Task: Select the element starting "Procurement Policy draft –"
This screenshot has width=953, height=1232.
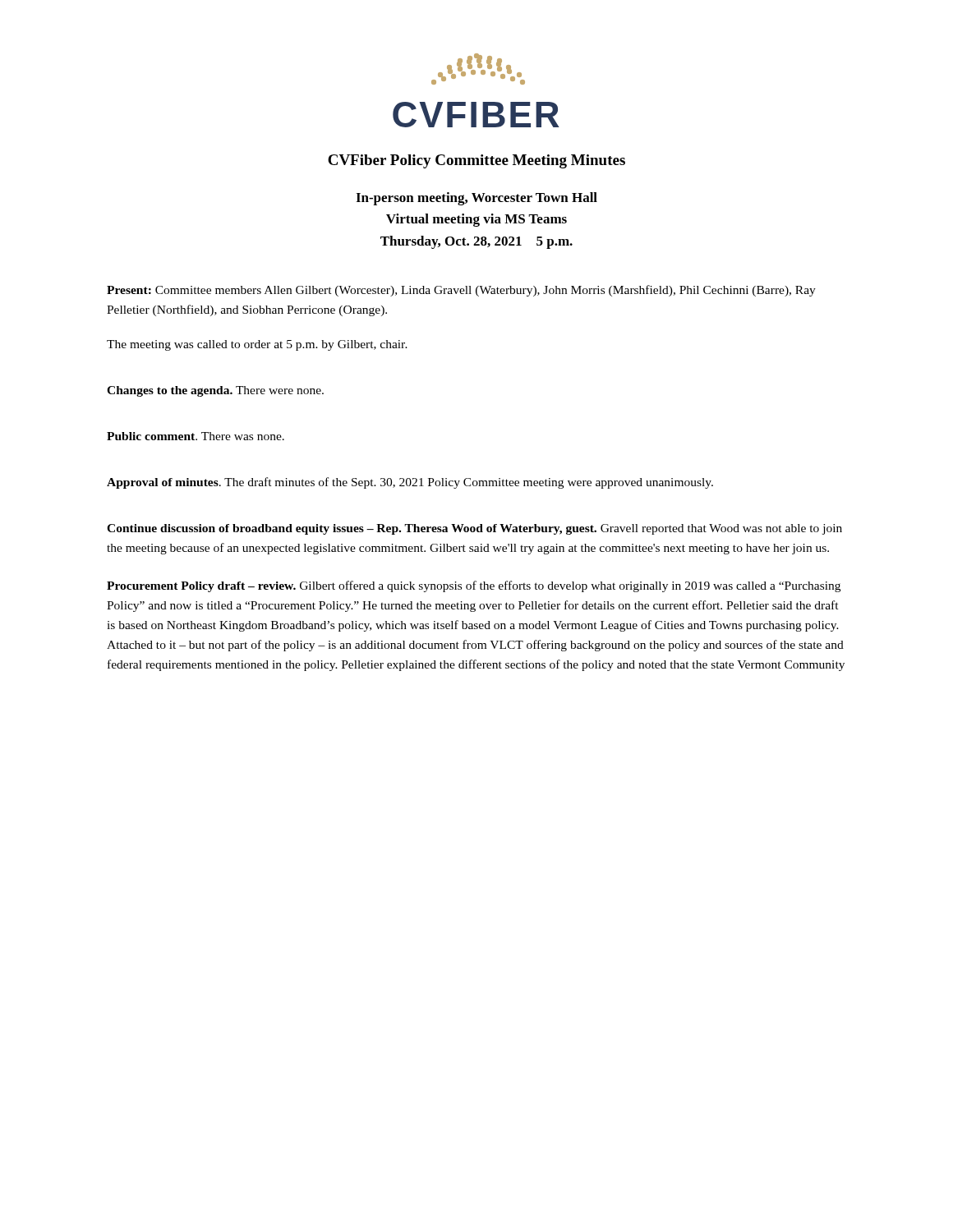Action: click(476, 625)
